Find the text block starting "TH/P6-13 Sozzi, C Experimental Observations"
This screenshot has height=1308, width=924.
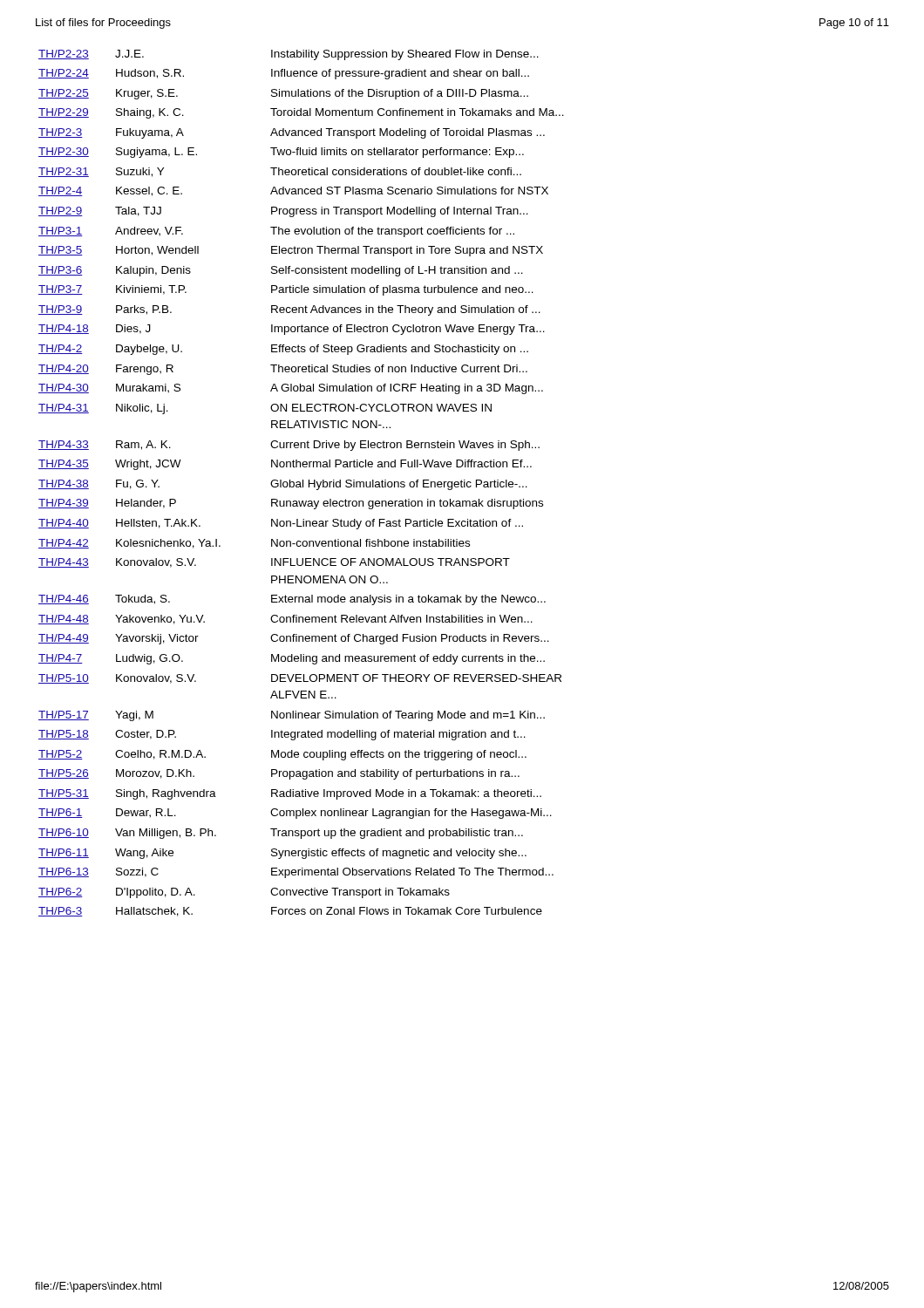tap(462, 872)
